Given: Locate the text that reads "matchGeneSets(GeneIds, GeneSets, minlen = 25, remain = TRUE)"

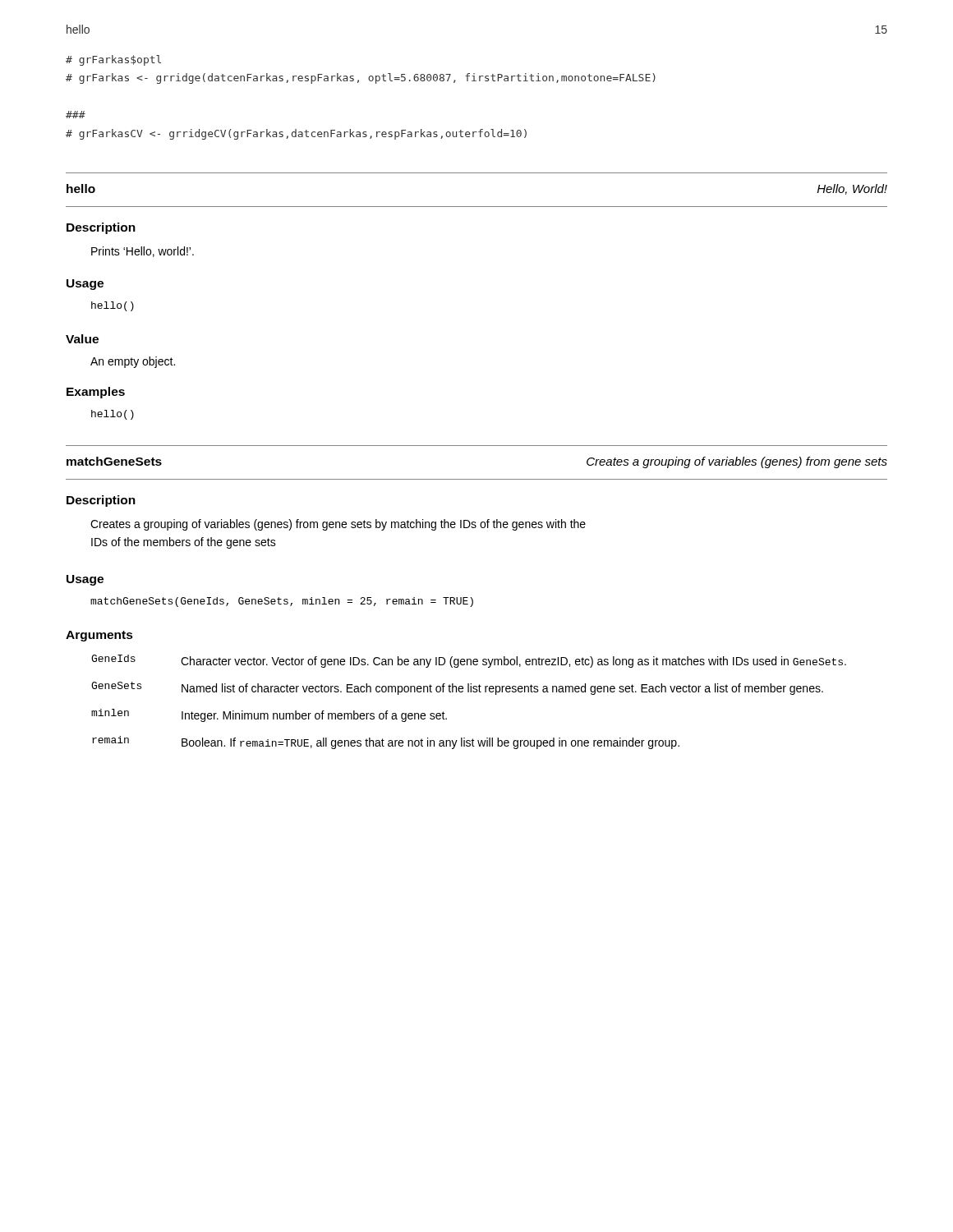Looking at the screenshot, I should [283, 602].
